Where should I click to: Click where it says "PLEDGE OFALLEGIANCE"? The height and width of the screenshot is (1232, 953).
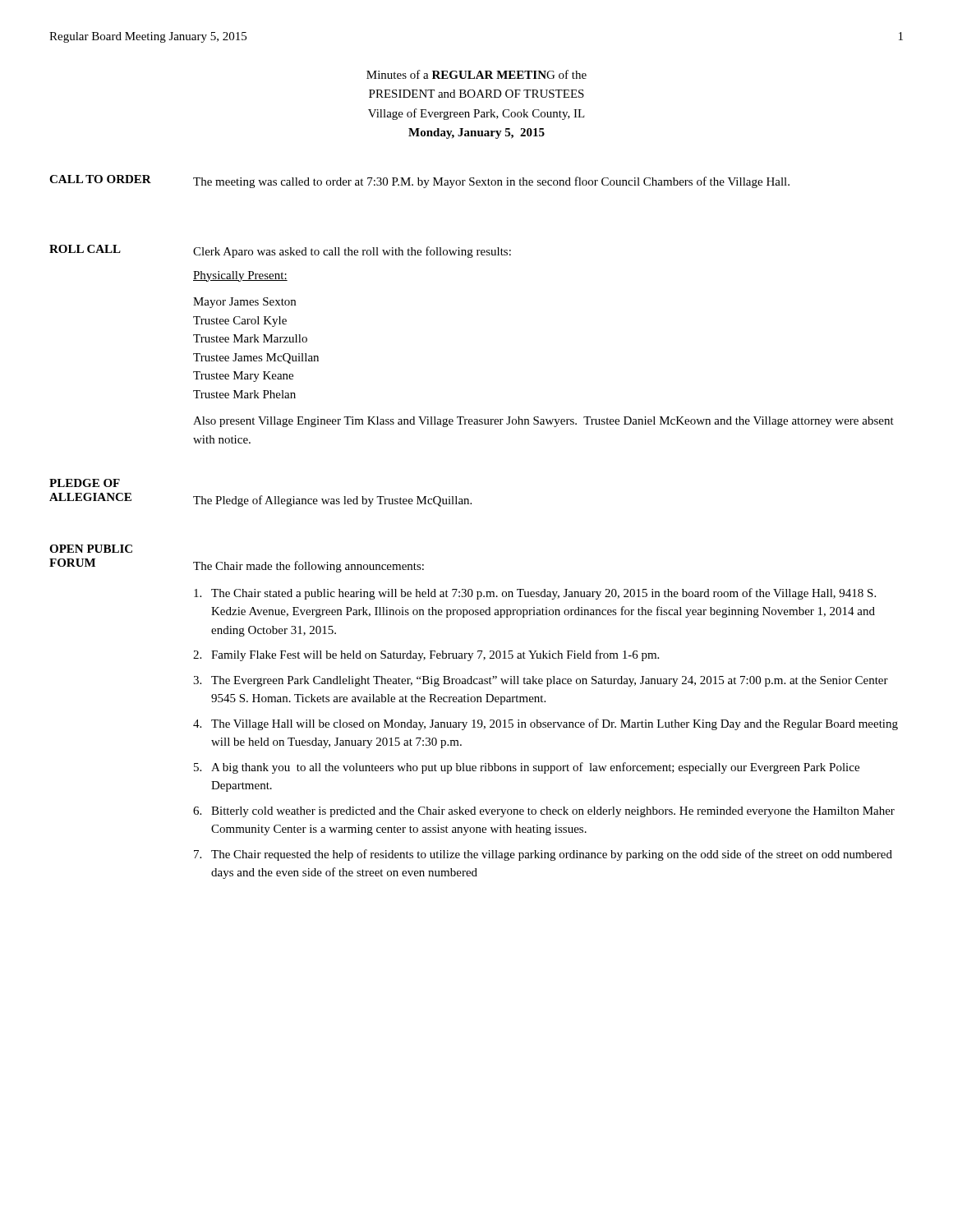(x=91, y=490)
